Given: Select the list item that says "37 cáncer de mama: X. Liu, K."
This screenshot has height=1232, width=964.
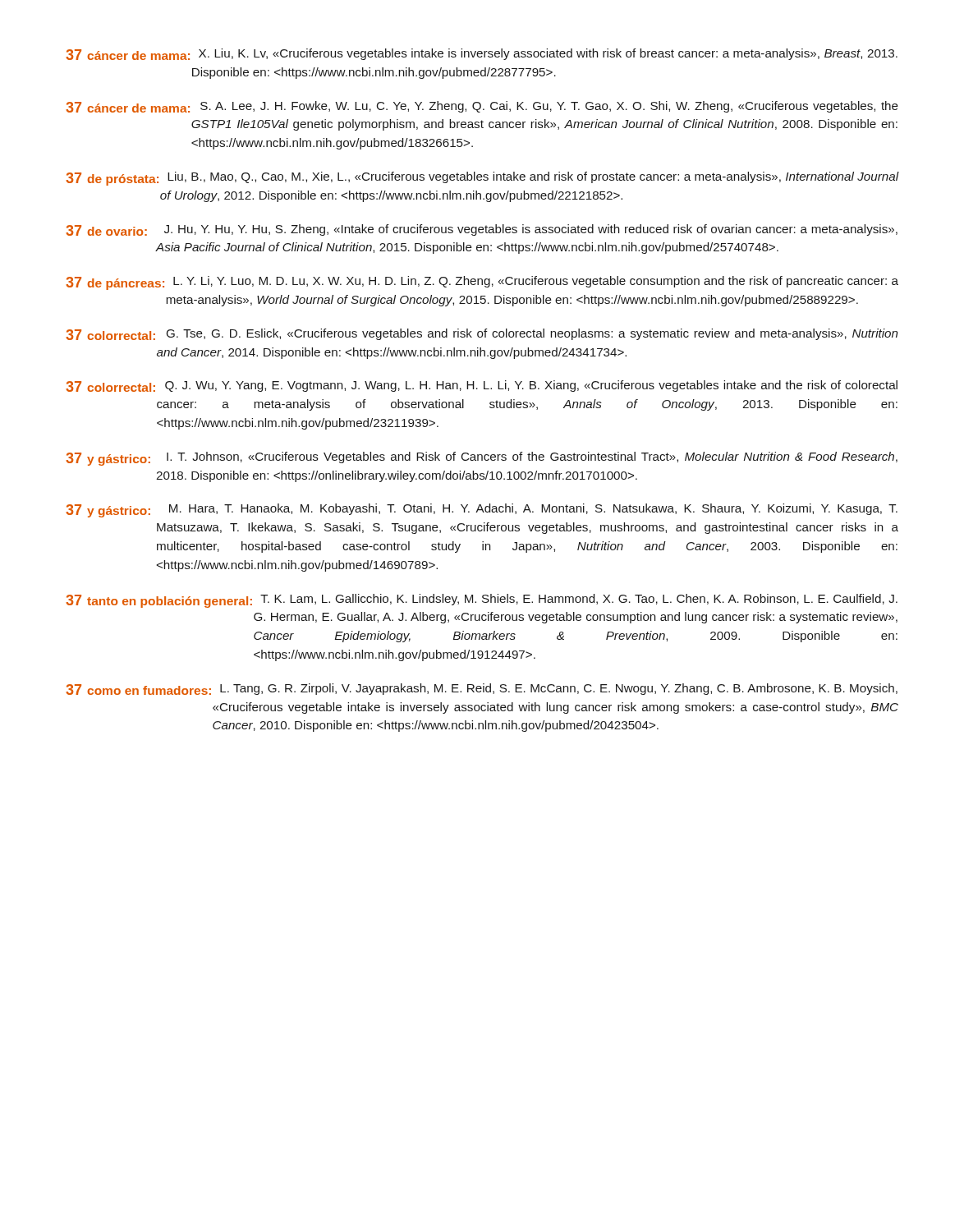Looking at the screenshot, I should pyautogui.click(x=482, y=63).
